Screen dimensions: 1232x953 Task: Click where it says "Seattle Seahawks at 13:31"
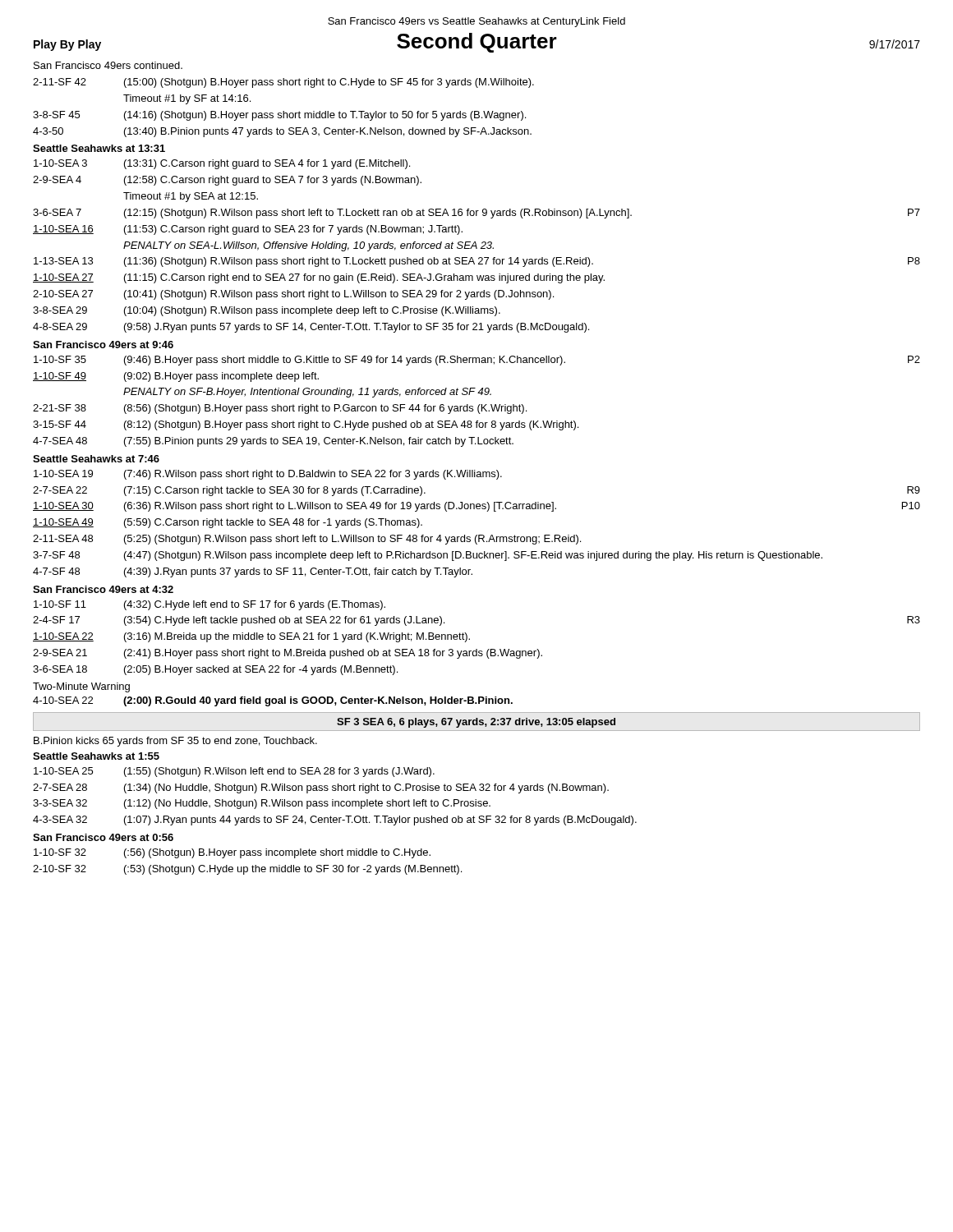point(99,149)
